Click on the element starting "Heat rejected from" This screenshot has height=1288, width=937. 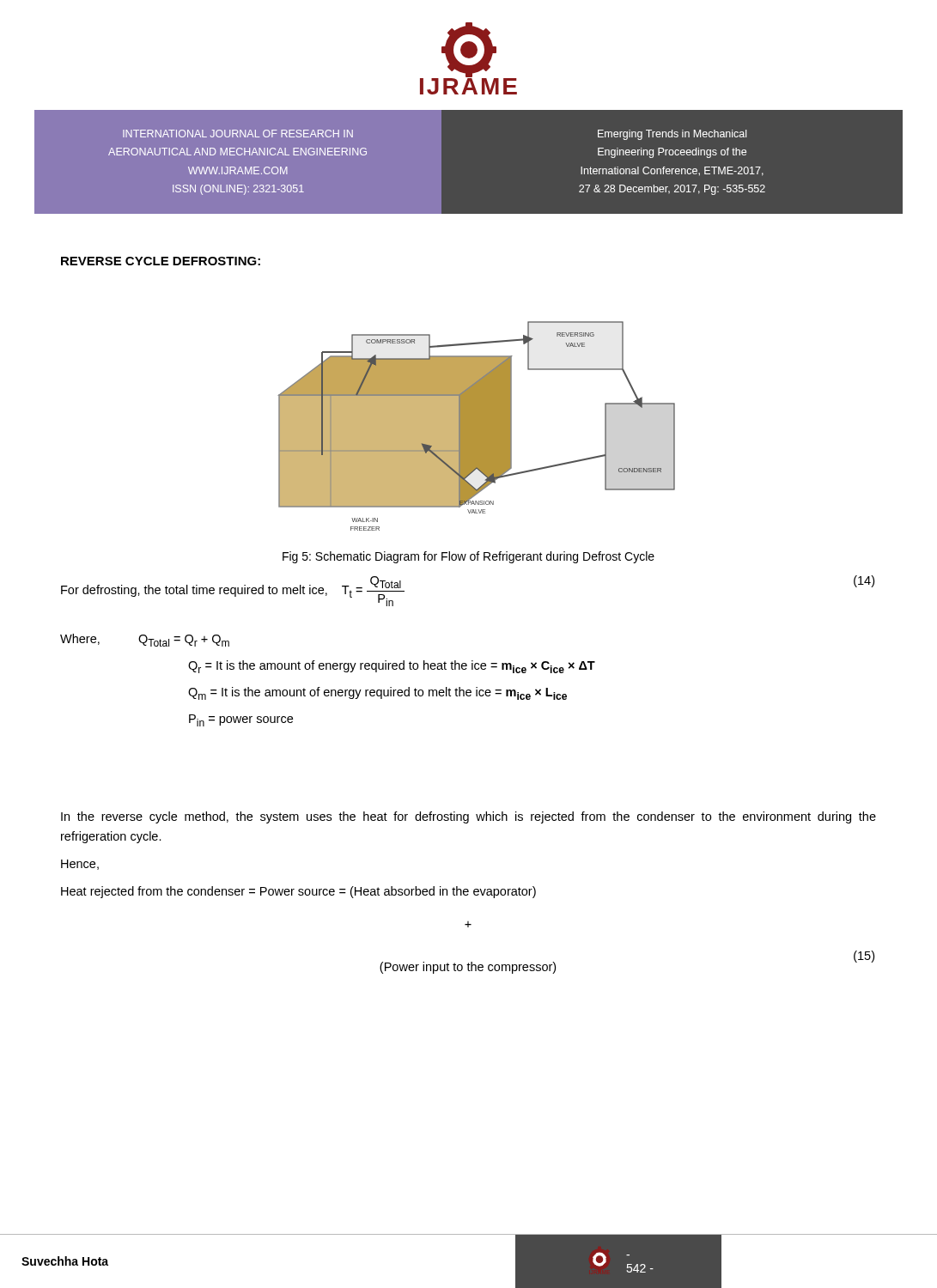coord(298,891)
